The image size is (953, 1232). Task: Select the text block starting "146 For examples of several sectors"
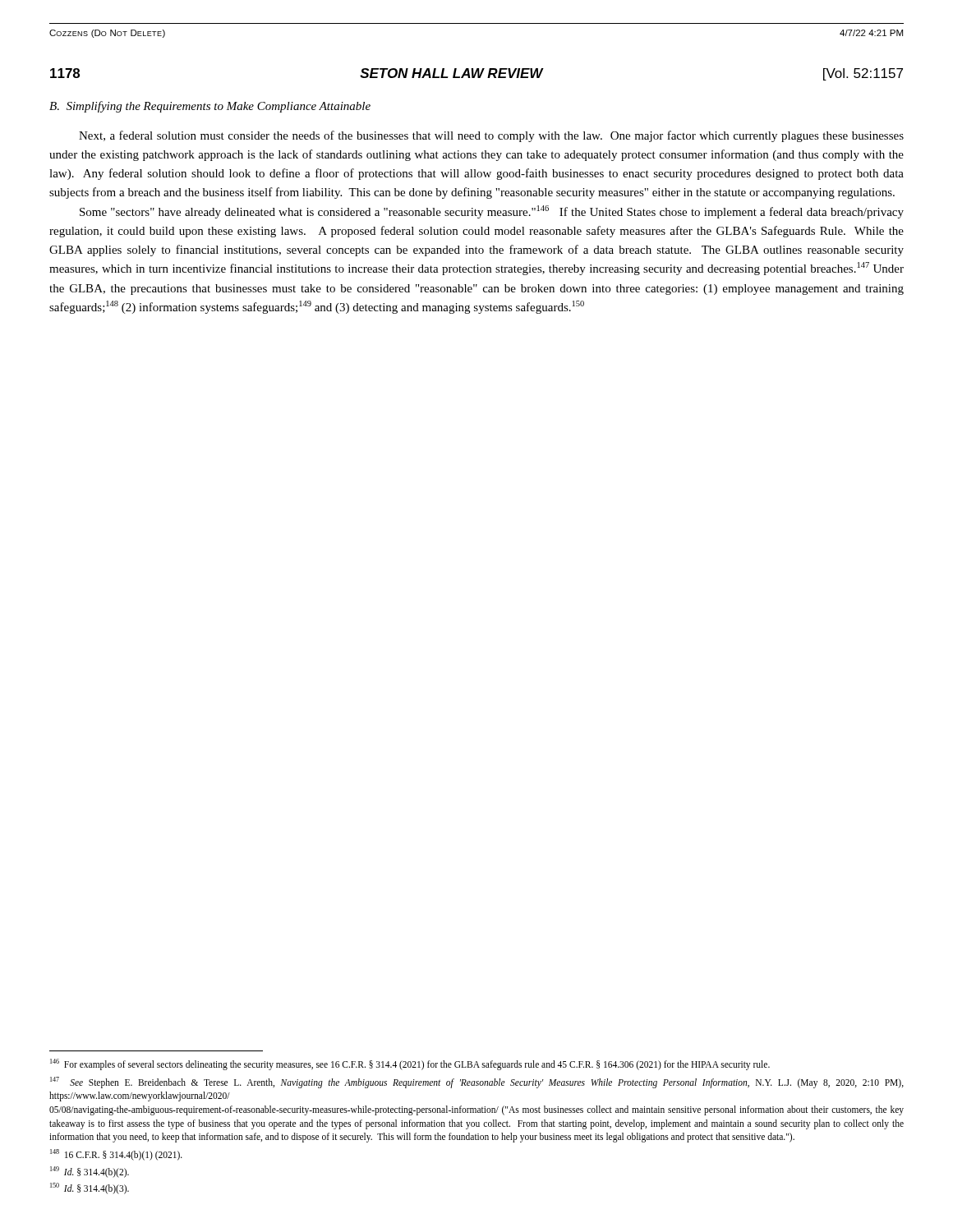pos(476,1127)
